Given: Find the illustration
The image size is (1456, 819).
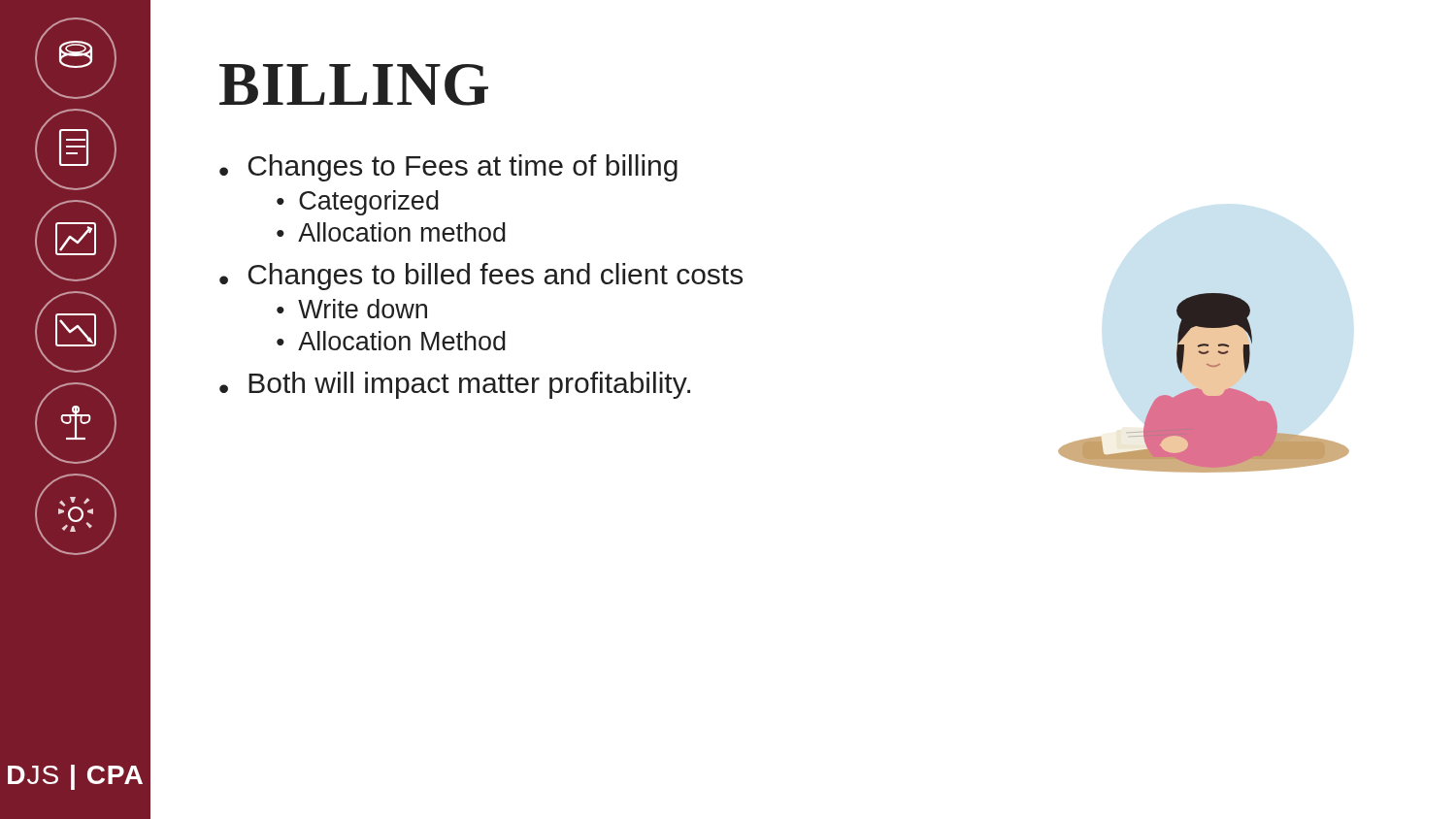Looking at the screenshot, I should 1213,359.
